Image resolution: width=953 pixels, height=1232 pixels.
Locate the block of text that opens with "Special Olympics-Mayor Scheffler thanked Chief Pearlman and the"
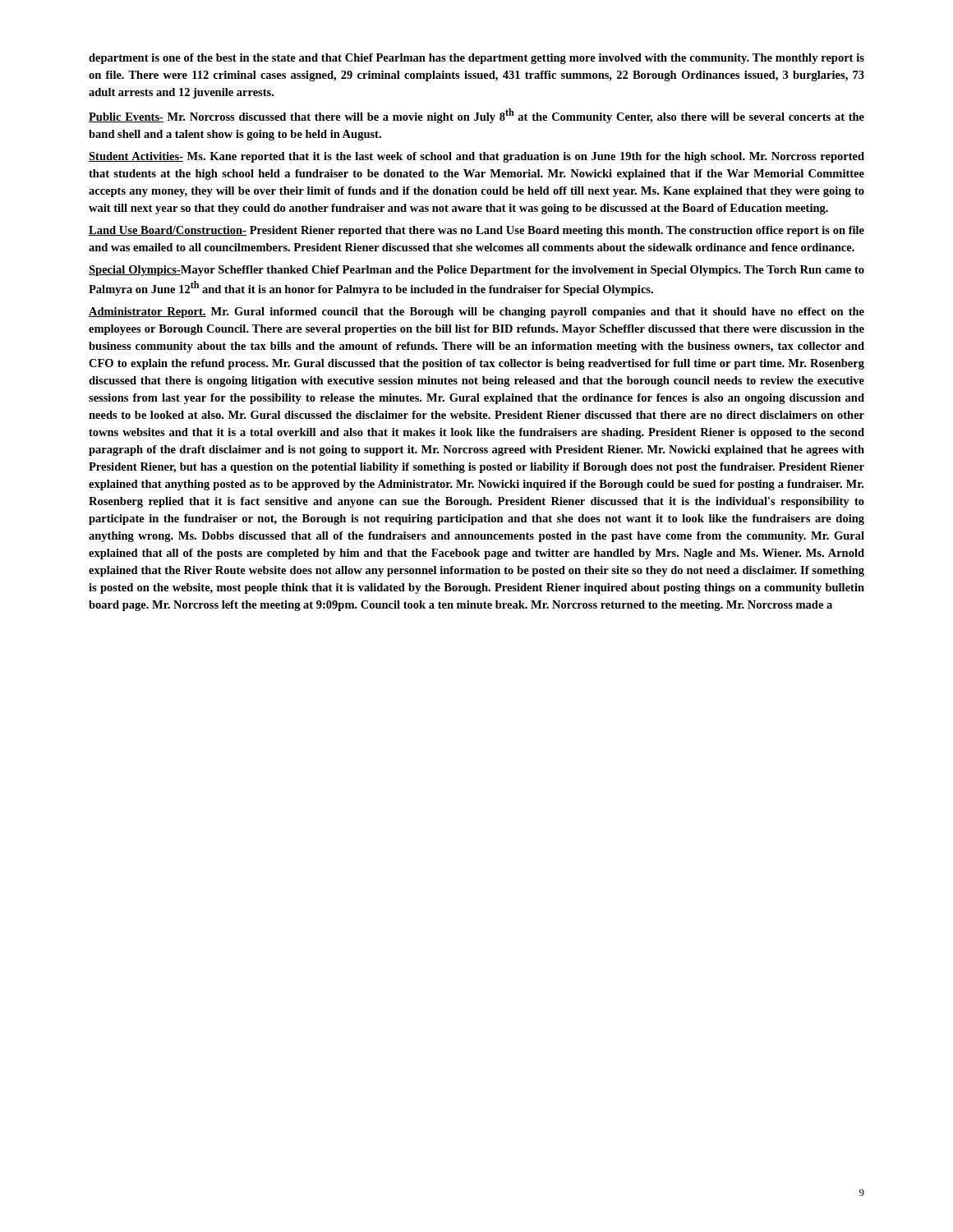pyautogui.click(x=476, y=279)
